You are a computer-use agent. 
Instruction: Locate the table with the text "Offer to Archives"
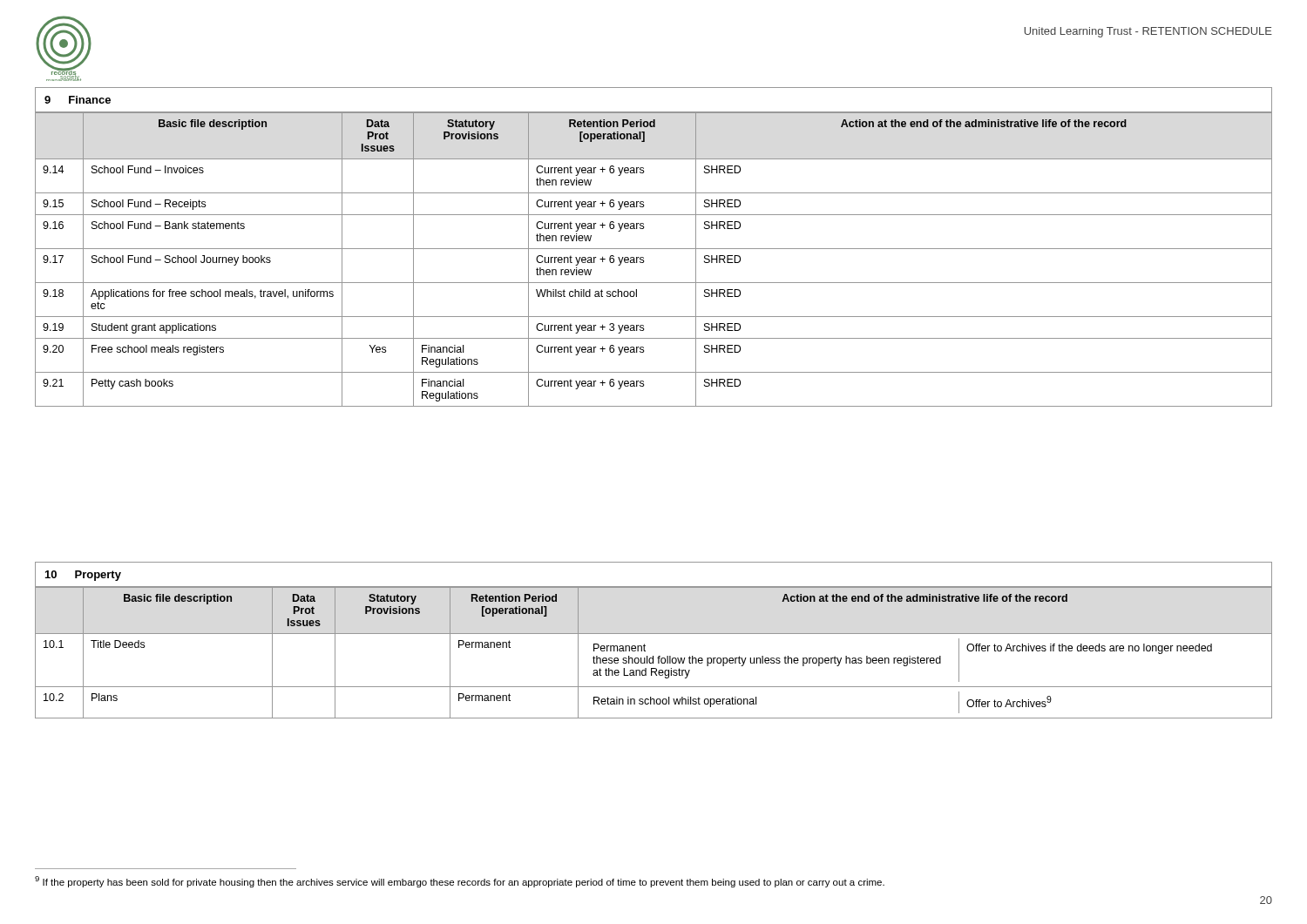[654, 653]
